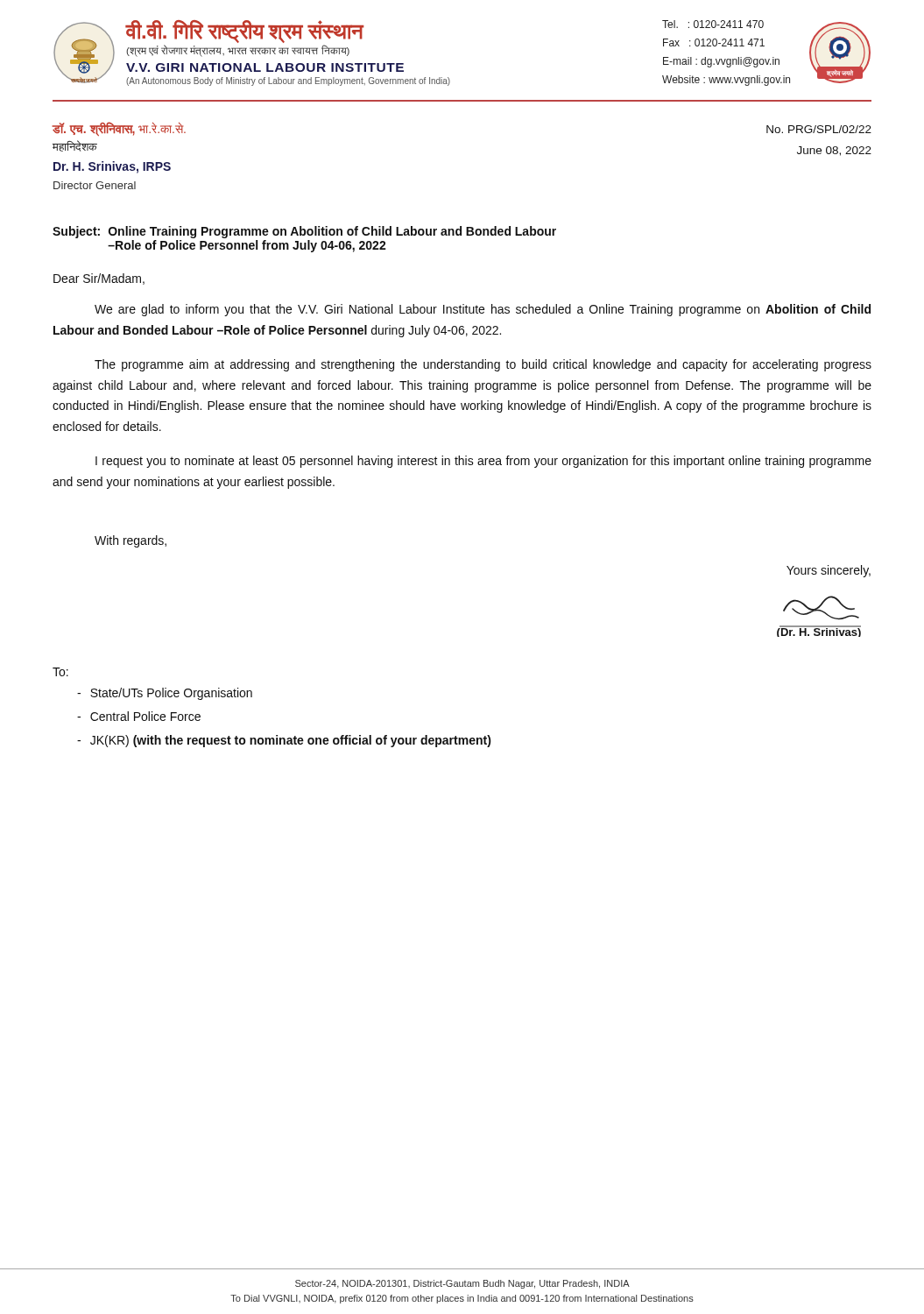
Task: Select the text containing "With regards,"
Action: coord(131,540)
